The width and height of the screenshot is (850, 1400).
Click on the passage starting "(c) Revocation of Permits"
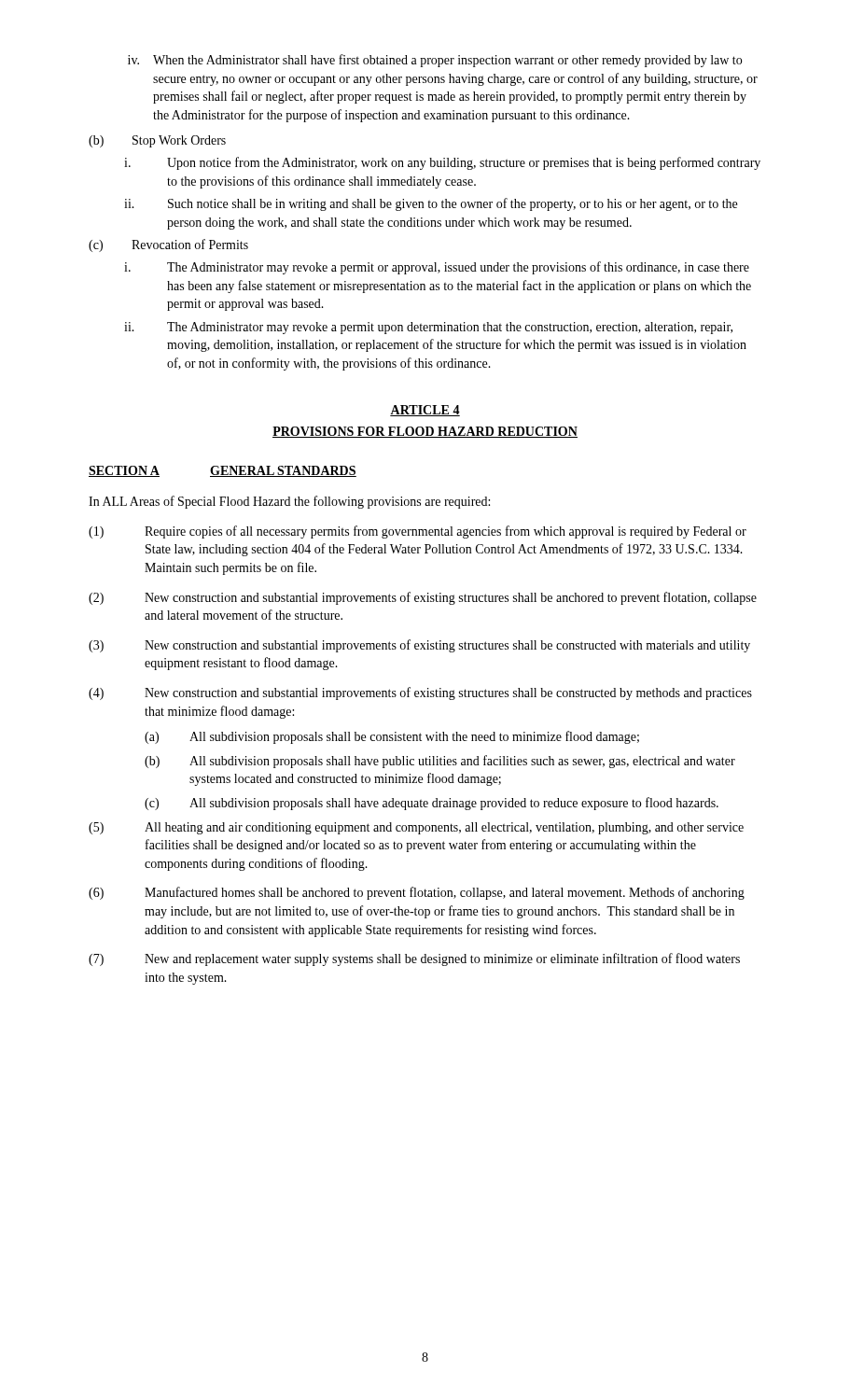click(169, 246)
